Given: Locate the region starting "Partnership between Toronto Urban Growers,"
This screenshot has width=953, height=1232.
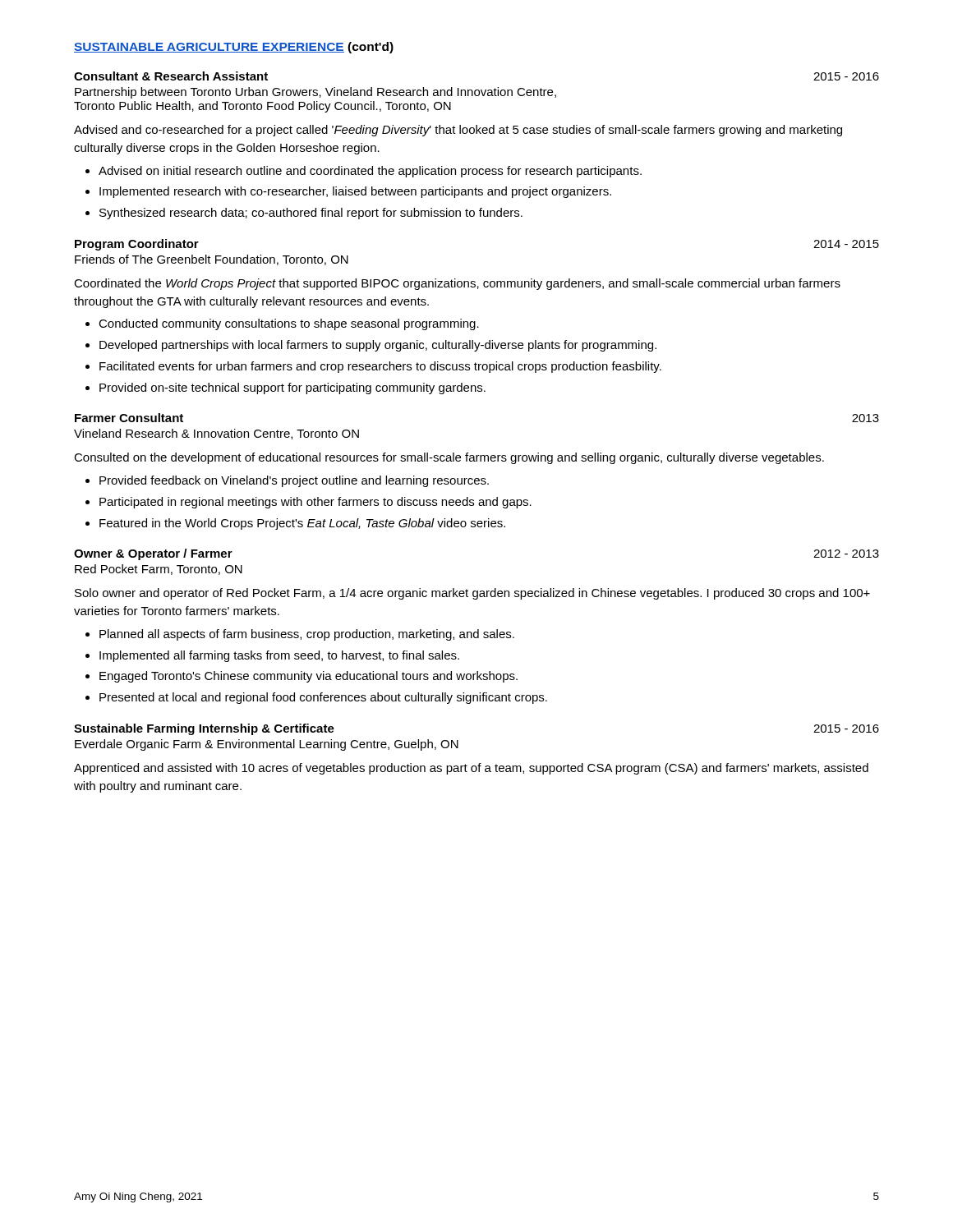Looking at the screenshot, I should point(316,99).
